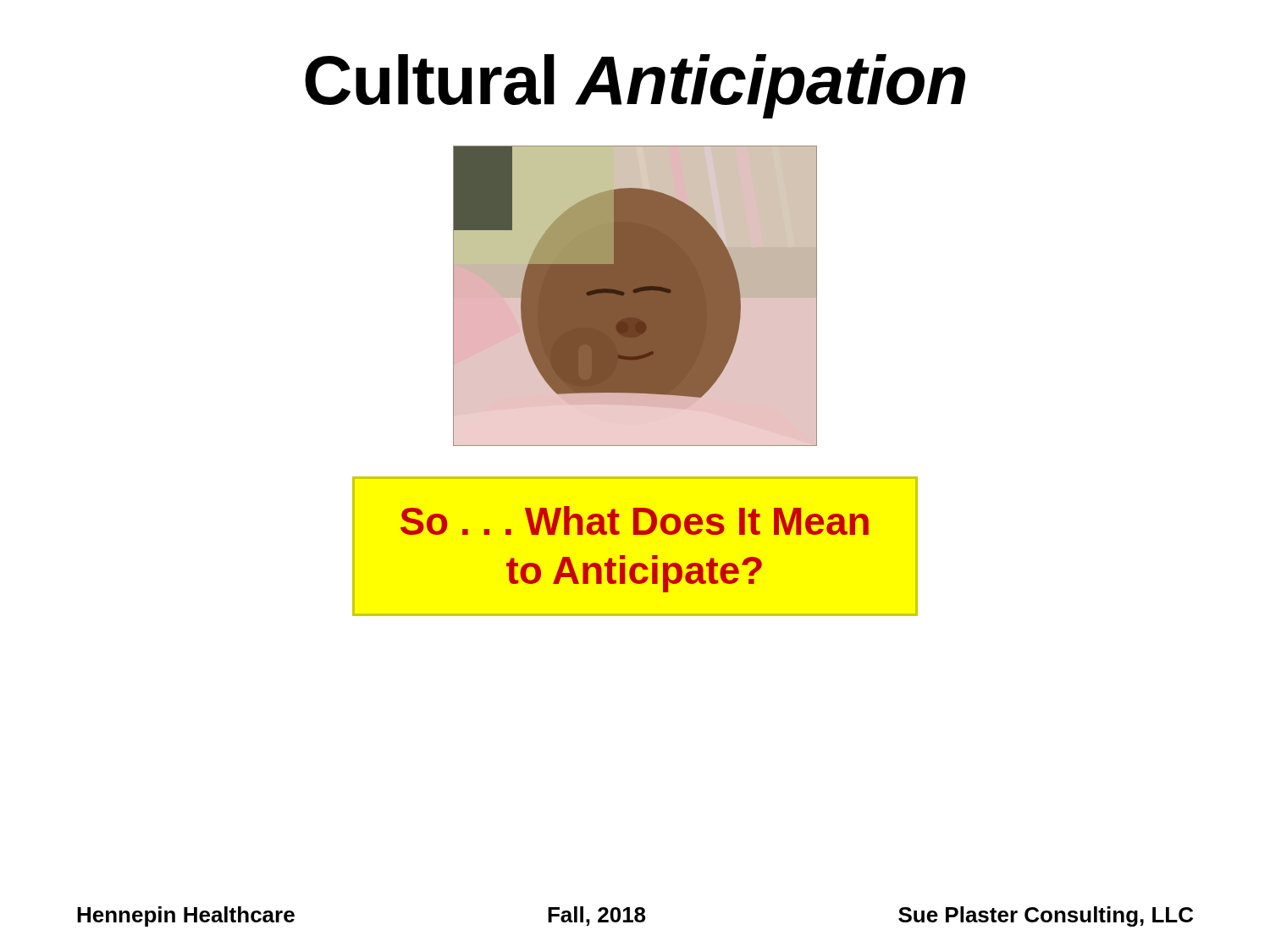The height and width of the screenshot is (952, 1270).
Task: Select the photo
Action: click(635, 296)
